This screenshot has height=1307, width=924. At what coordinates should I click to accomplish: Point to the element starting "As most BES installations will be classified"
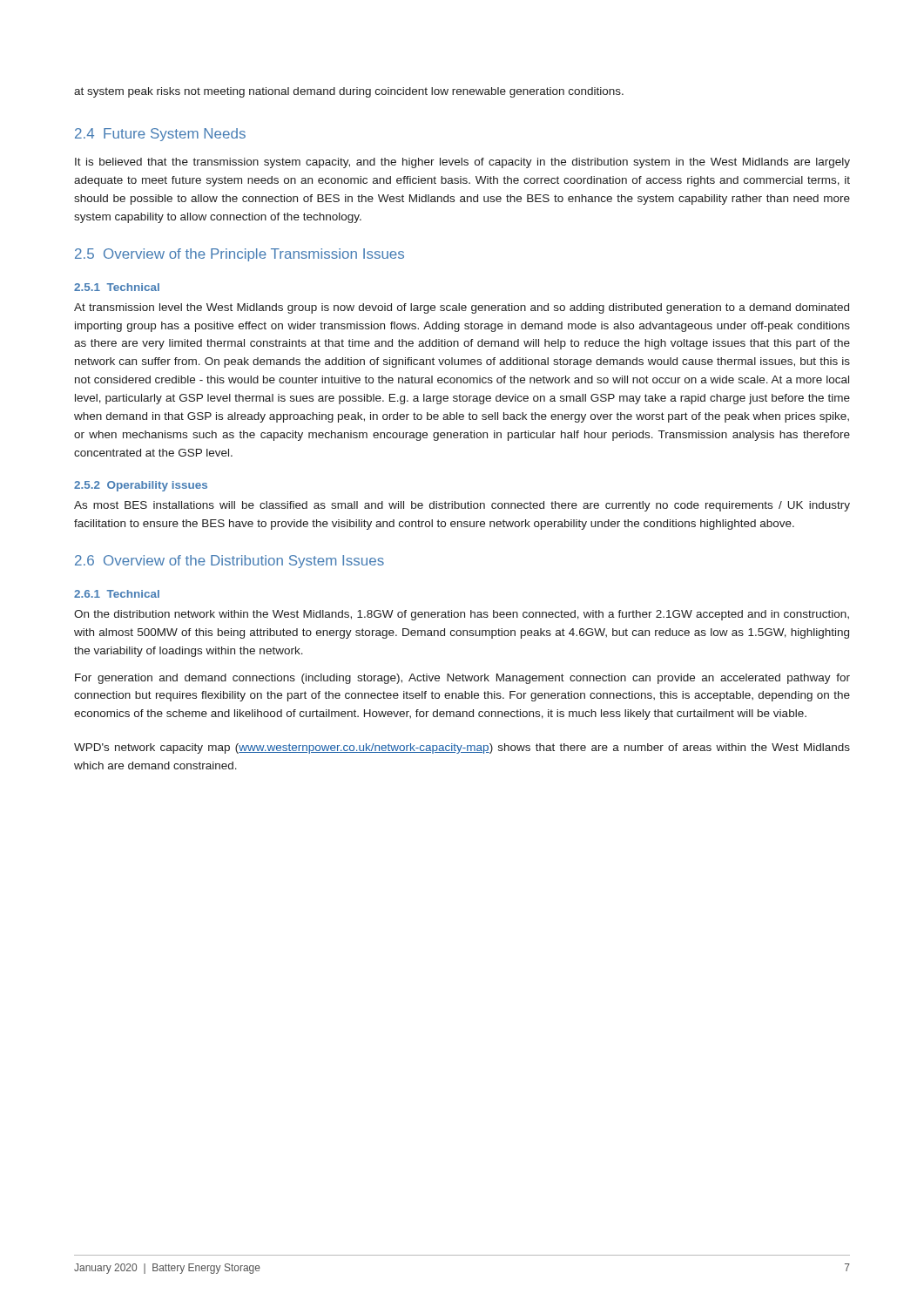click(462, 514)
